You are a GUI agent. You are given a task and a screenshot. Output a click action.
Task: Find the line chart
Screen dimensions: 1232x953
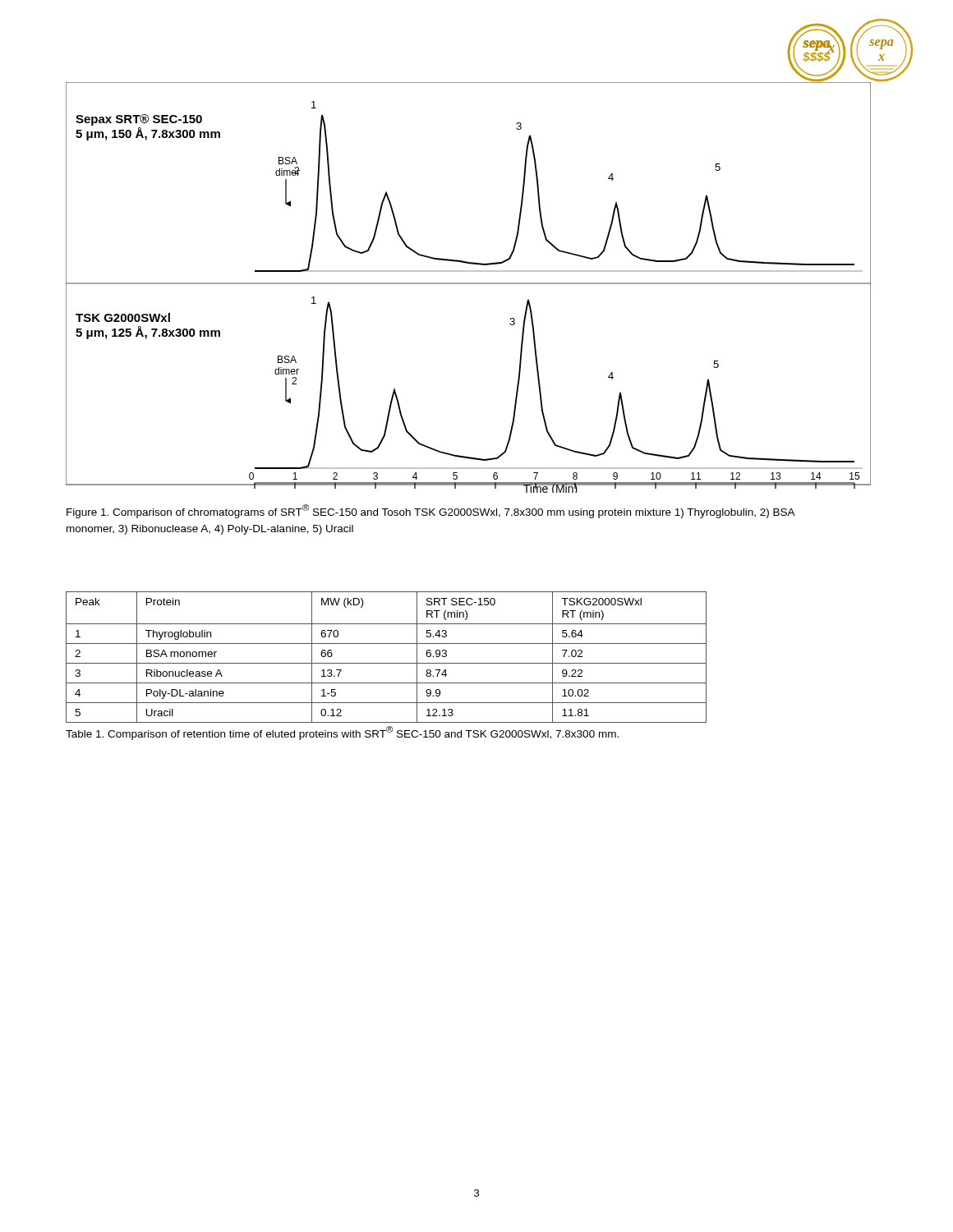[x=468, y=287]
